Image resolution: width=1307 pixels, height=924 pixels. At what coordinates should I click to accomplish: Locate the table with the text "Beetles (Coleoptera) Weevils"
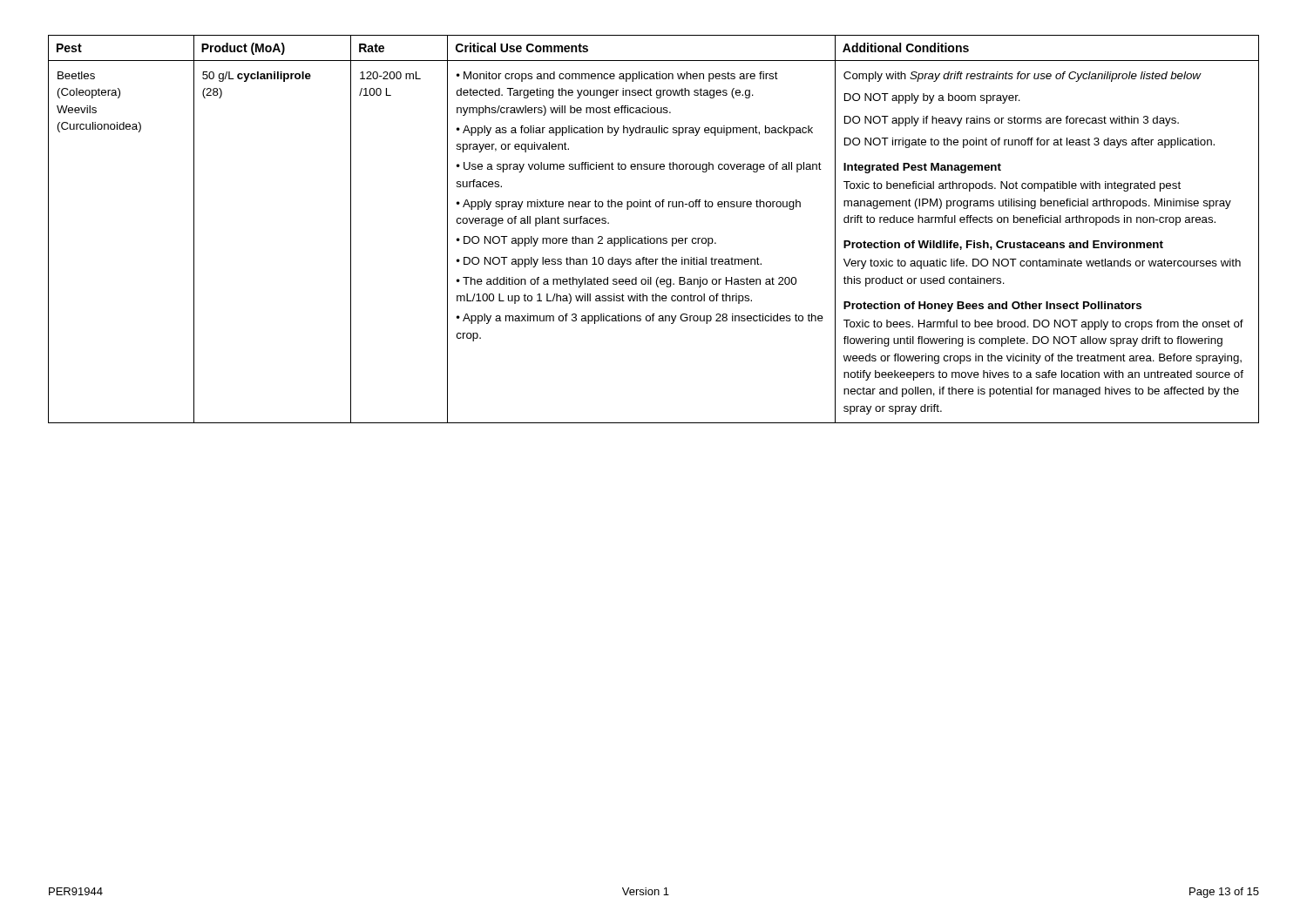[x=654, y=229]
